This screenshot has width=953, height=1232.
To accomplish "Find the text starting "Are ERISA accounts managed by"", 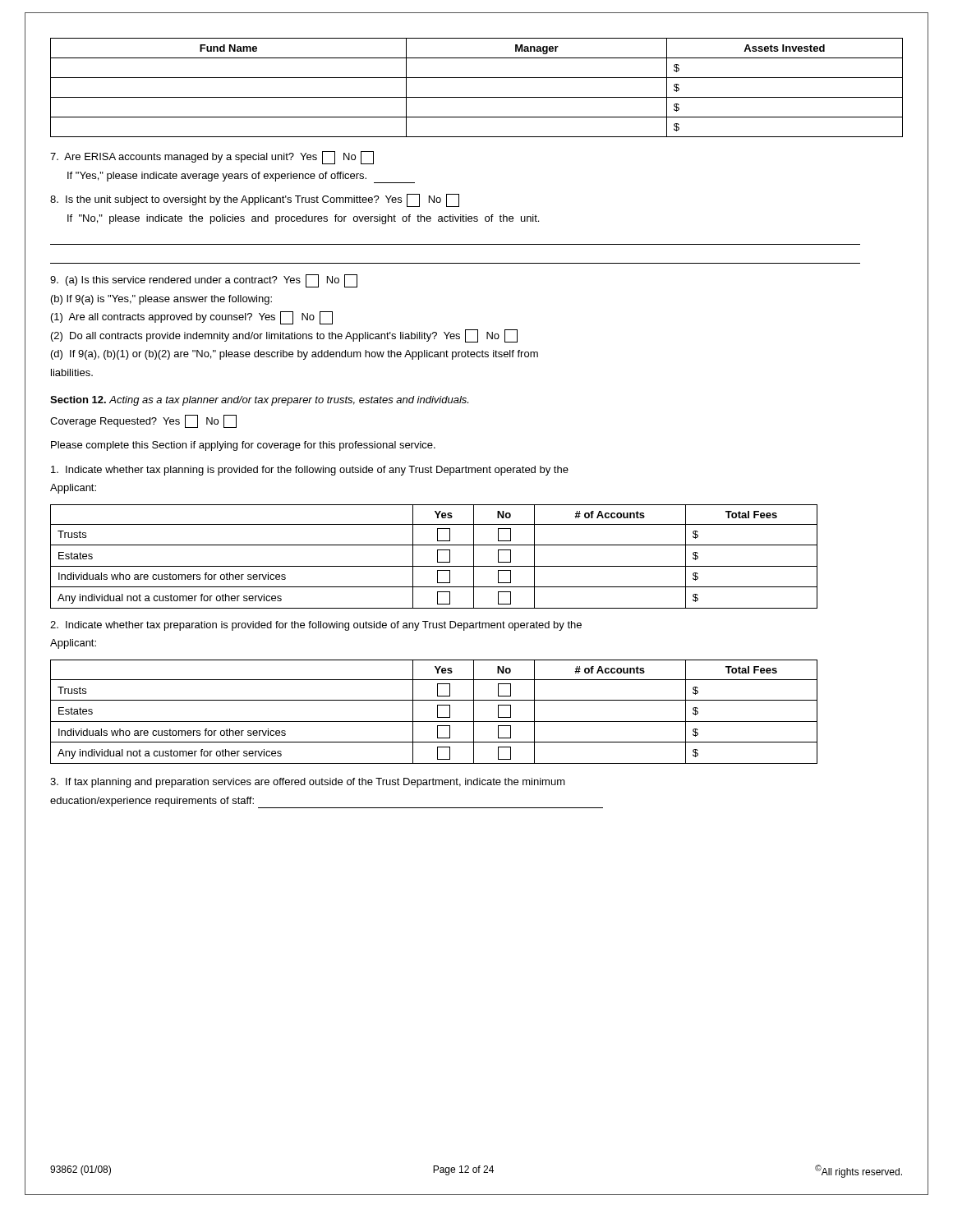I will click(x=212, y=158).
